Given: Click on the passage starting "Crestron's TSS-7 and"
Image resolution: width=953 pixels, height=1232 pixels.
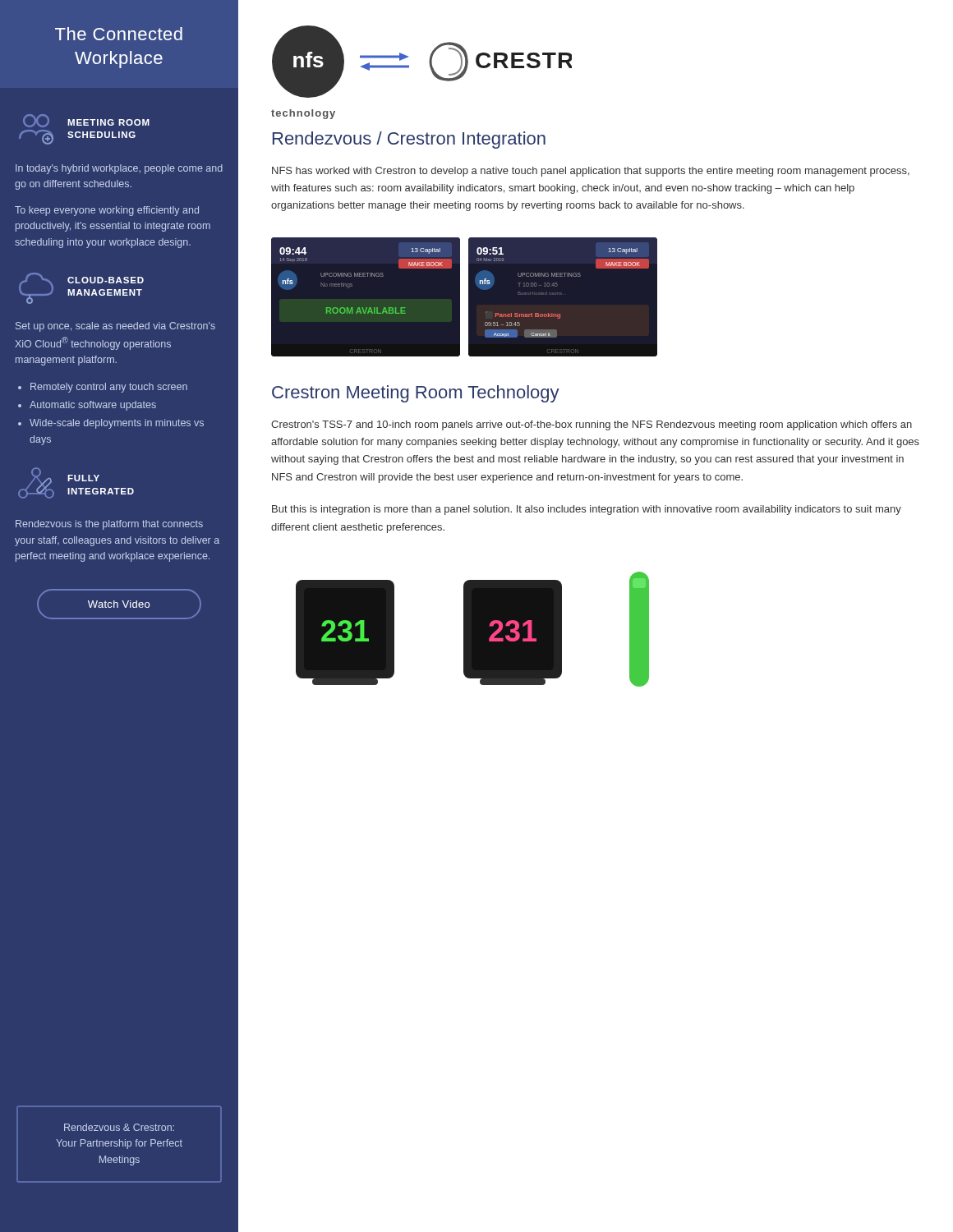Looking at the screenshot, I should click(595, 450).
